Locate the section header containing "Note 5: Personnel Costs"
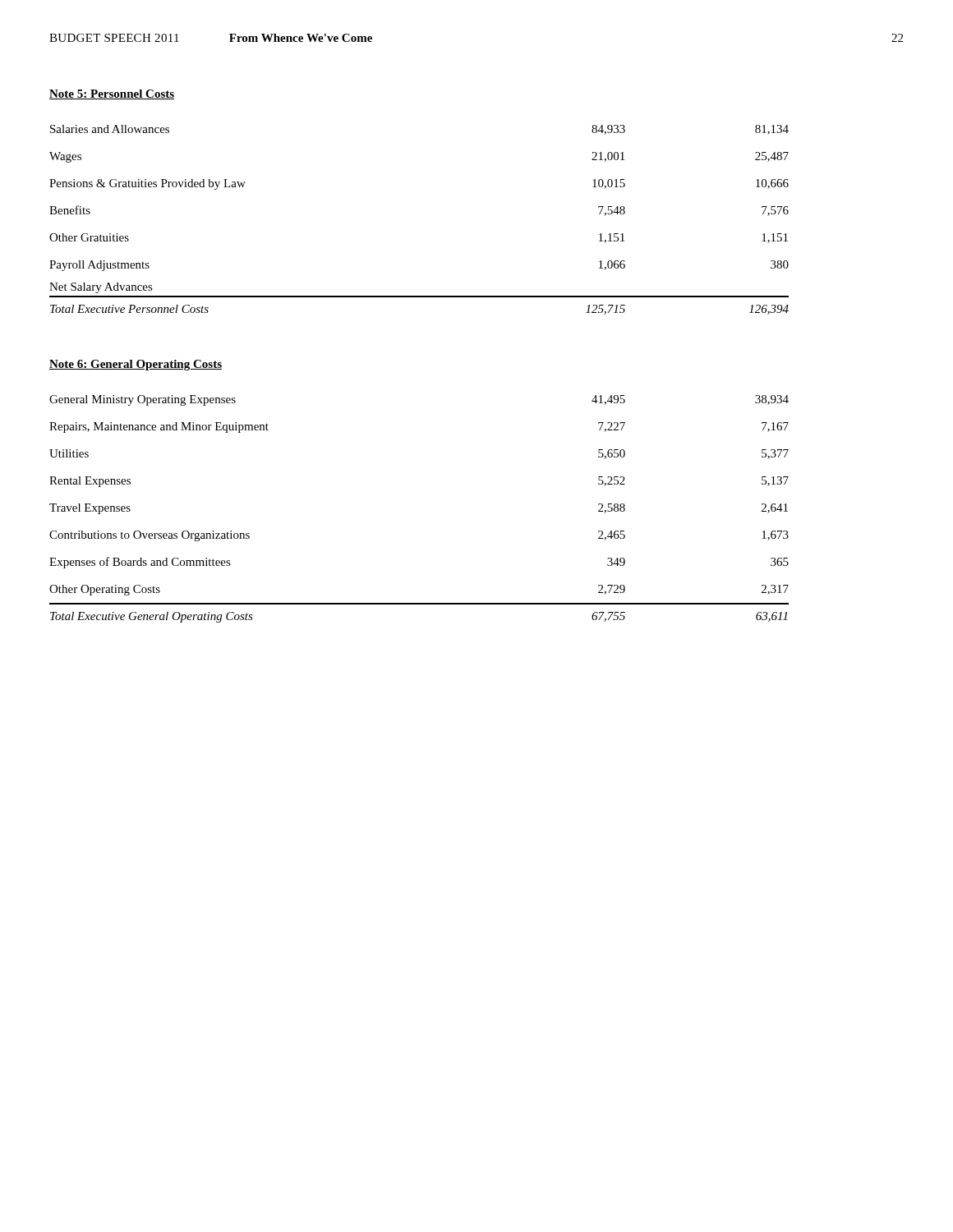The width and height of the screenshot is (953, 1232). [x=112, y=94]
